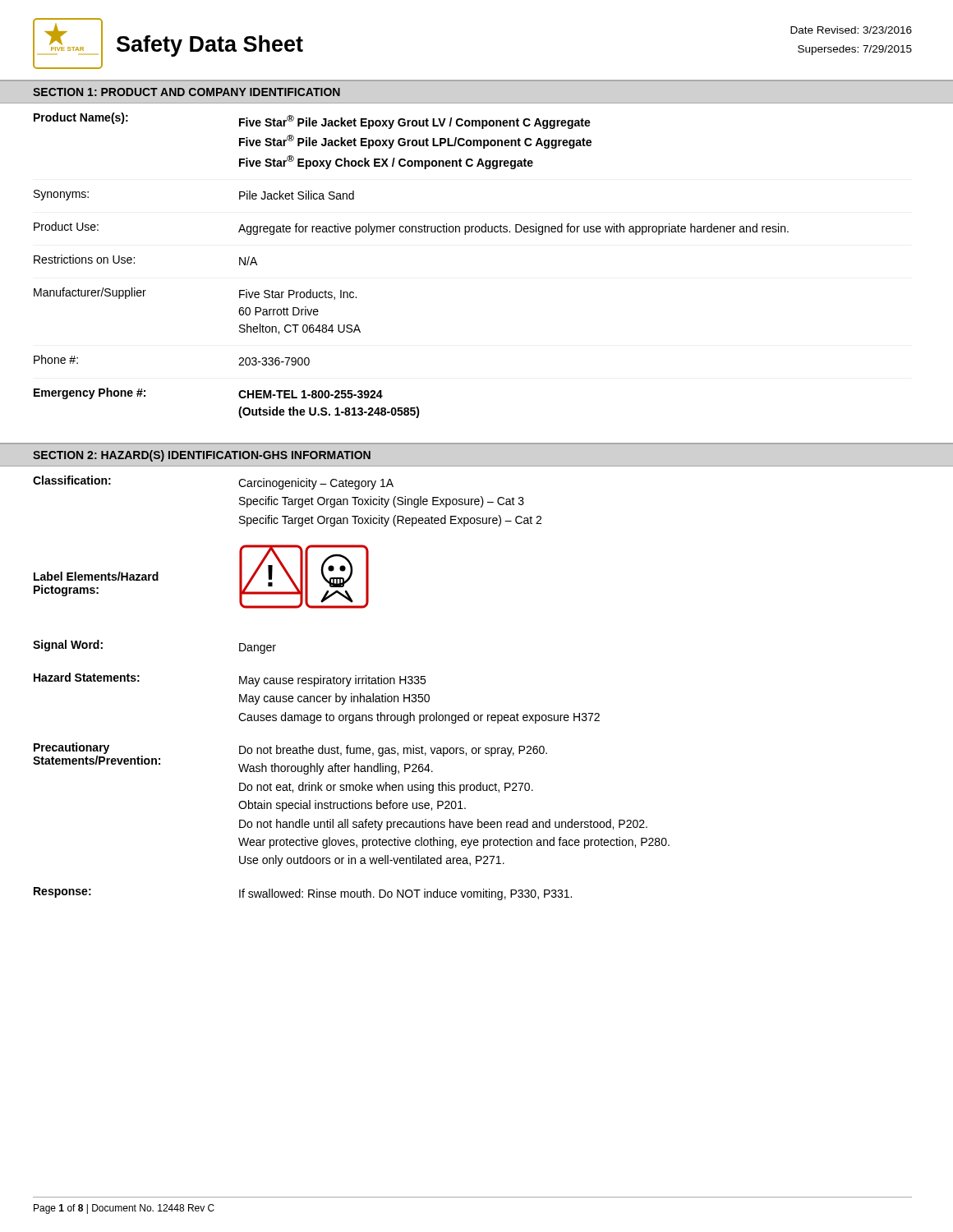Viewport: 953px width, 1232px height.
Task: Point to the element starting "Carcinogenicity – Category"
Action: 390,501
